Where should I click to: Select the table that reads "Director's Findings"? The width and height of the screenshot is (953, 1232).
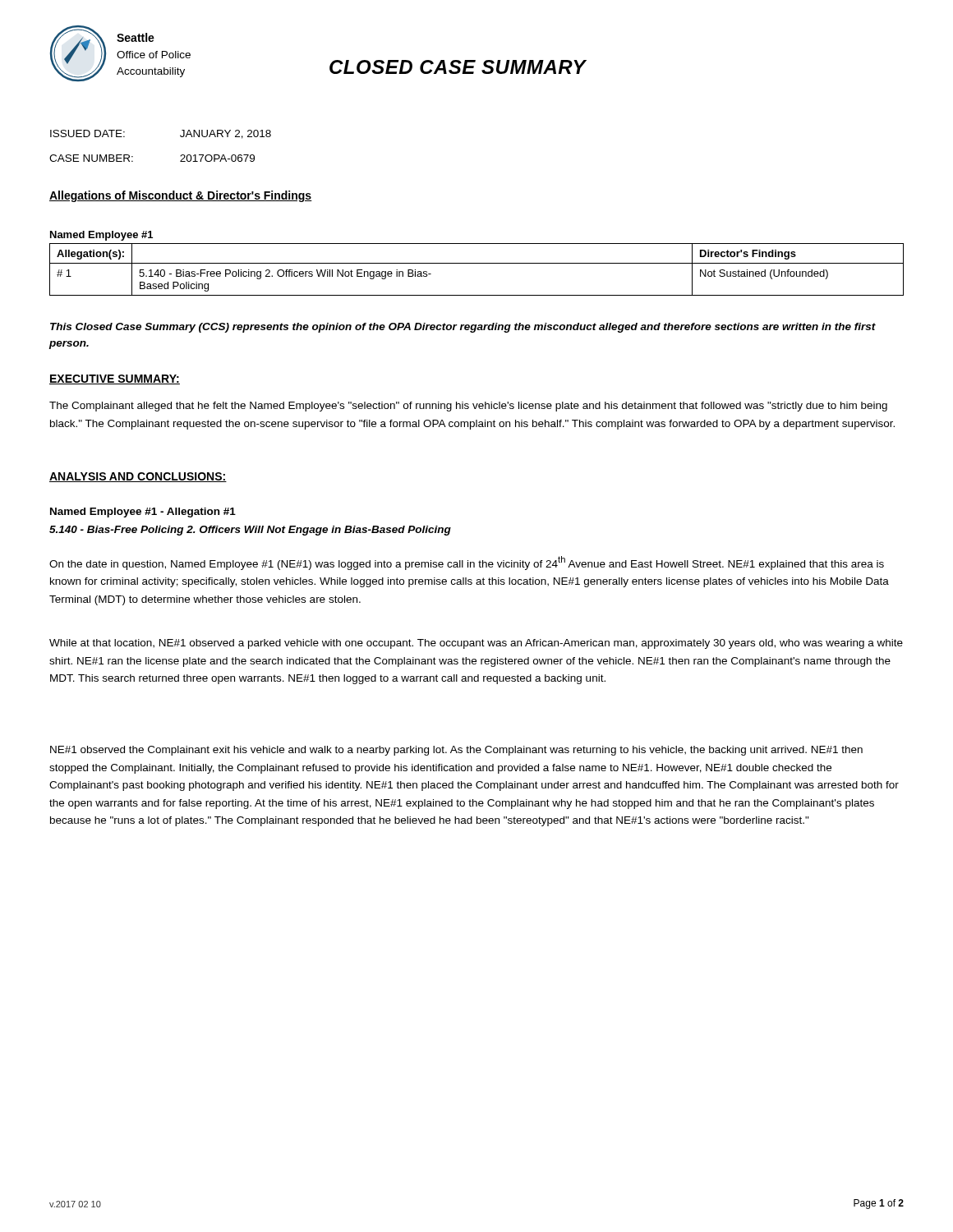(x=476, y=269)
